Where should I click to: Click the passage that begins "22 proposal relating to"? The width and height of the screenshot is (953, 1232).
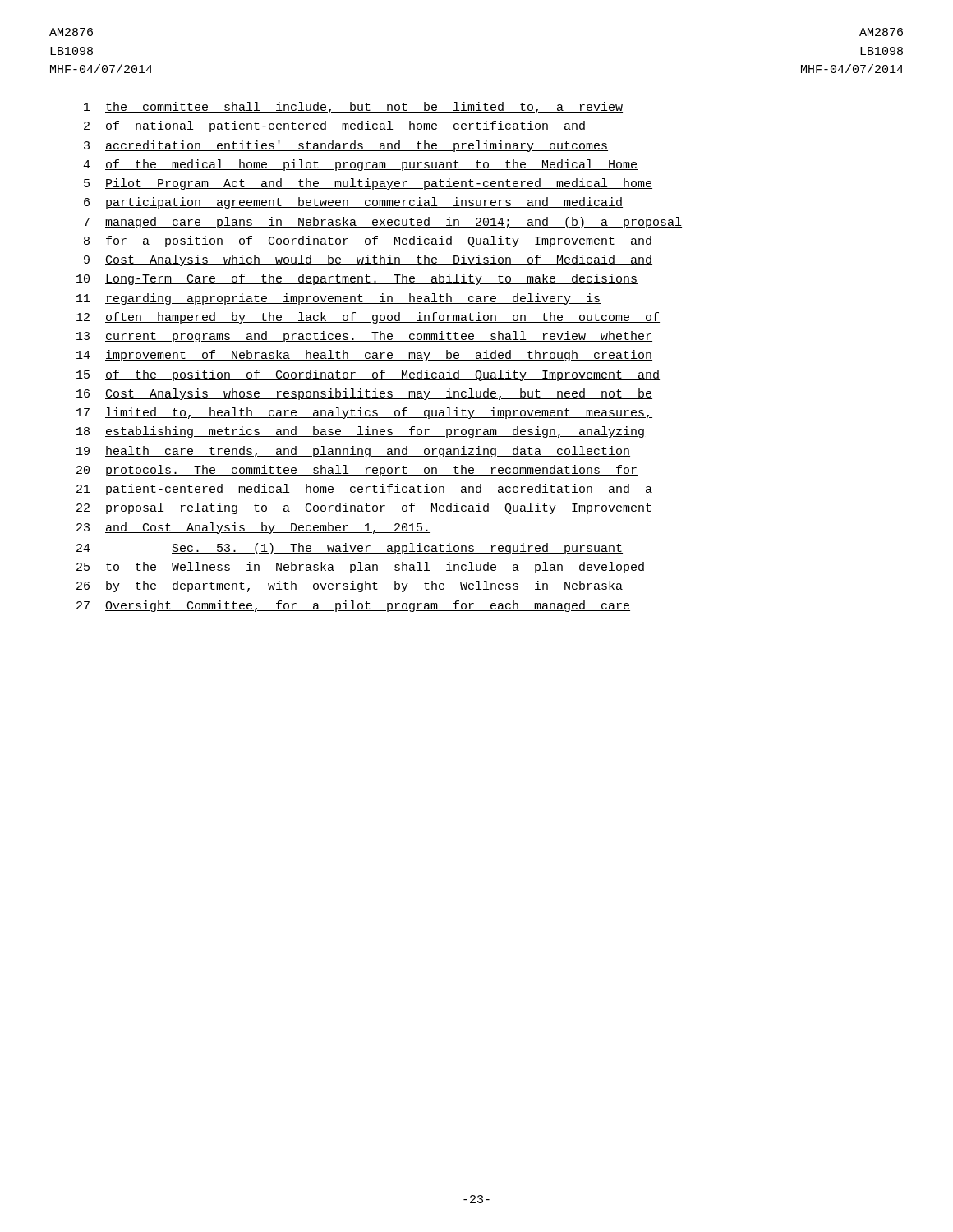pyautogui.click(x=476, y=509)
